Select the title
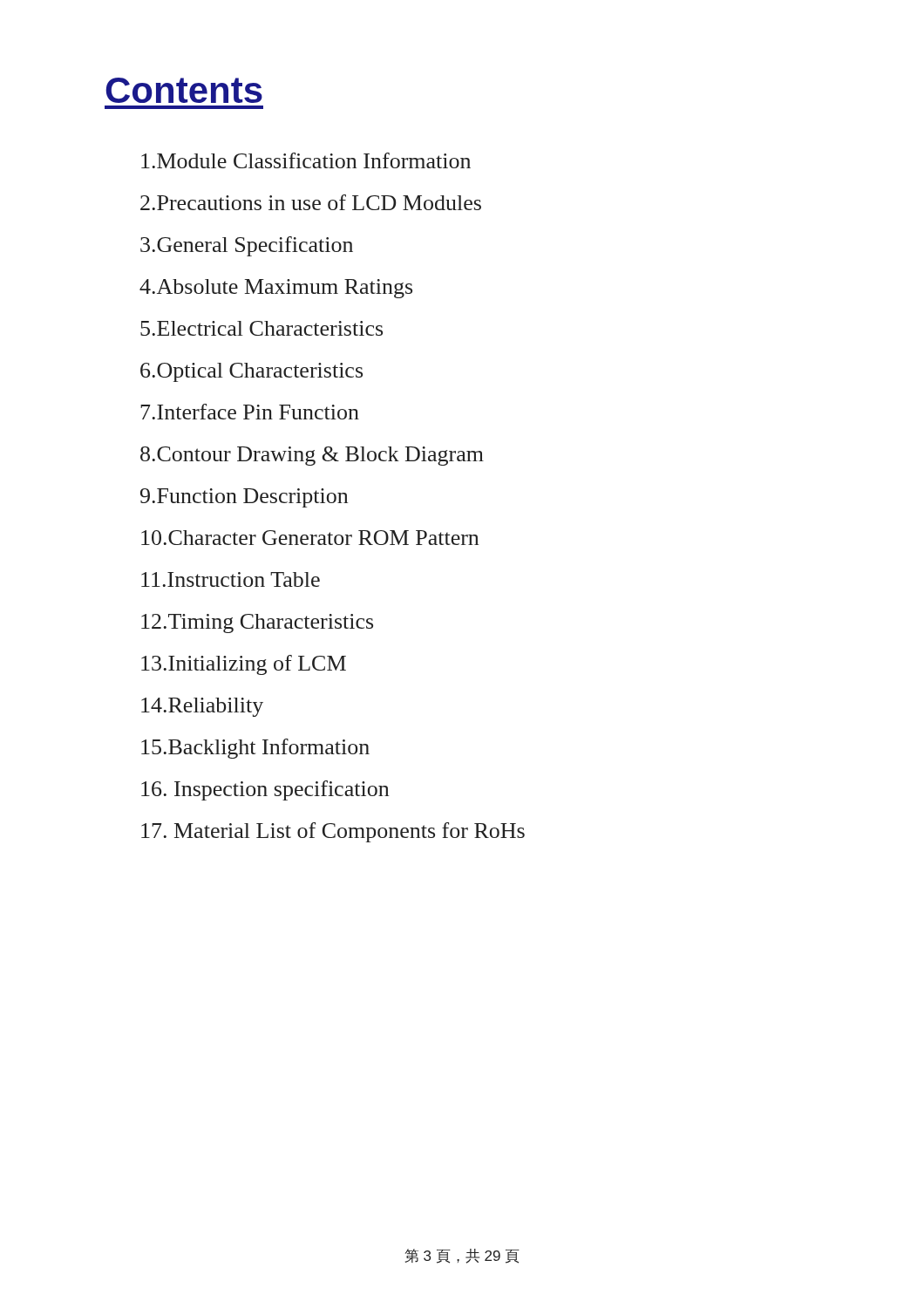The image size is (924, 1308). click(x=184, y=91)
